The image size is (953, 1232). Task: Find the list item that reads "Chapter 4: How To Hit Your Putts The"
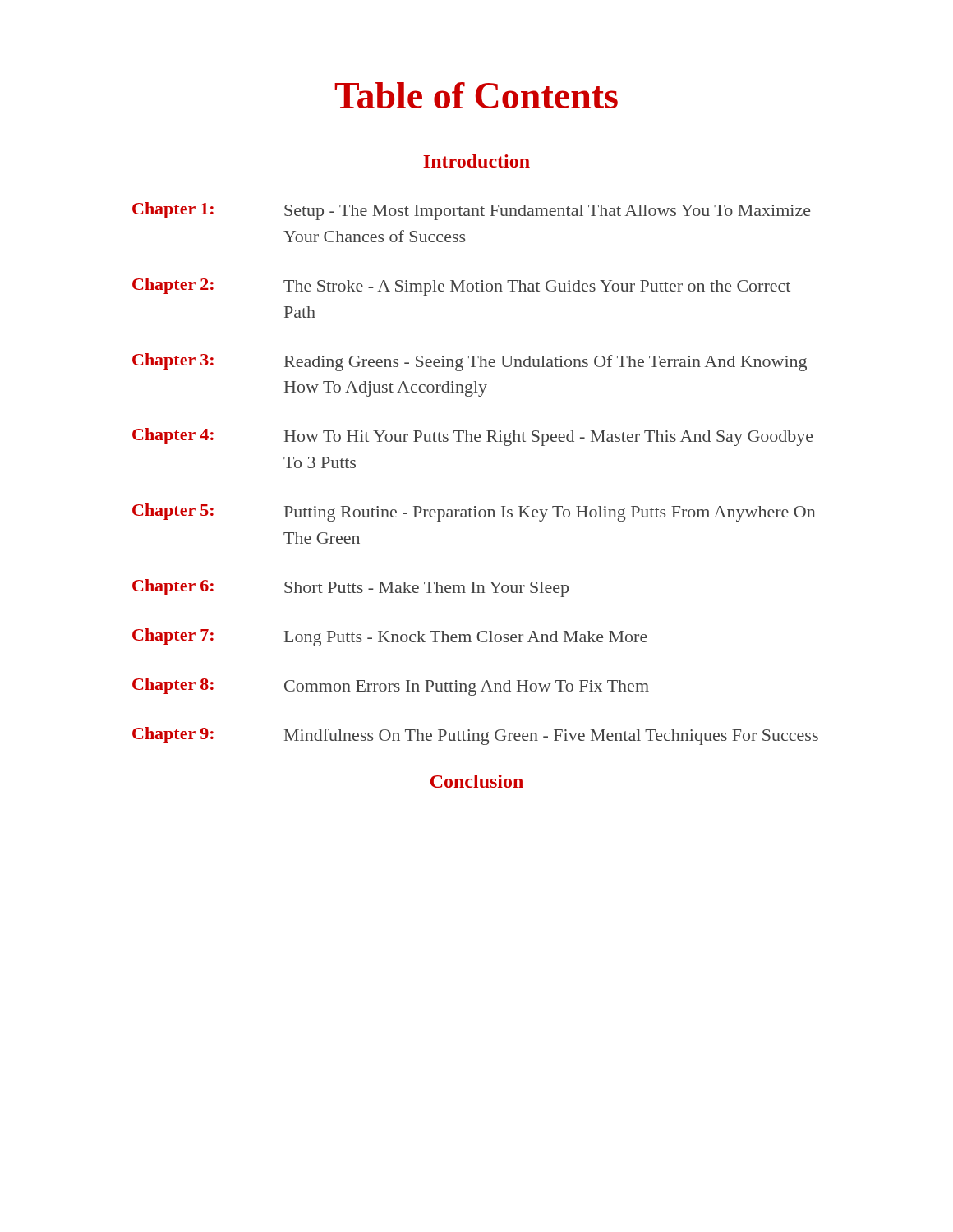[476, 449]
